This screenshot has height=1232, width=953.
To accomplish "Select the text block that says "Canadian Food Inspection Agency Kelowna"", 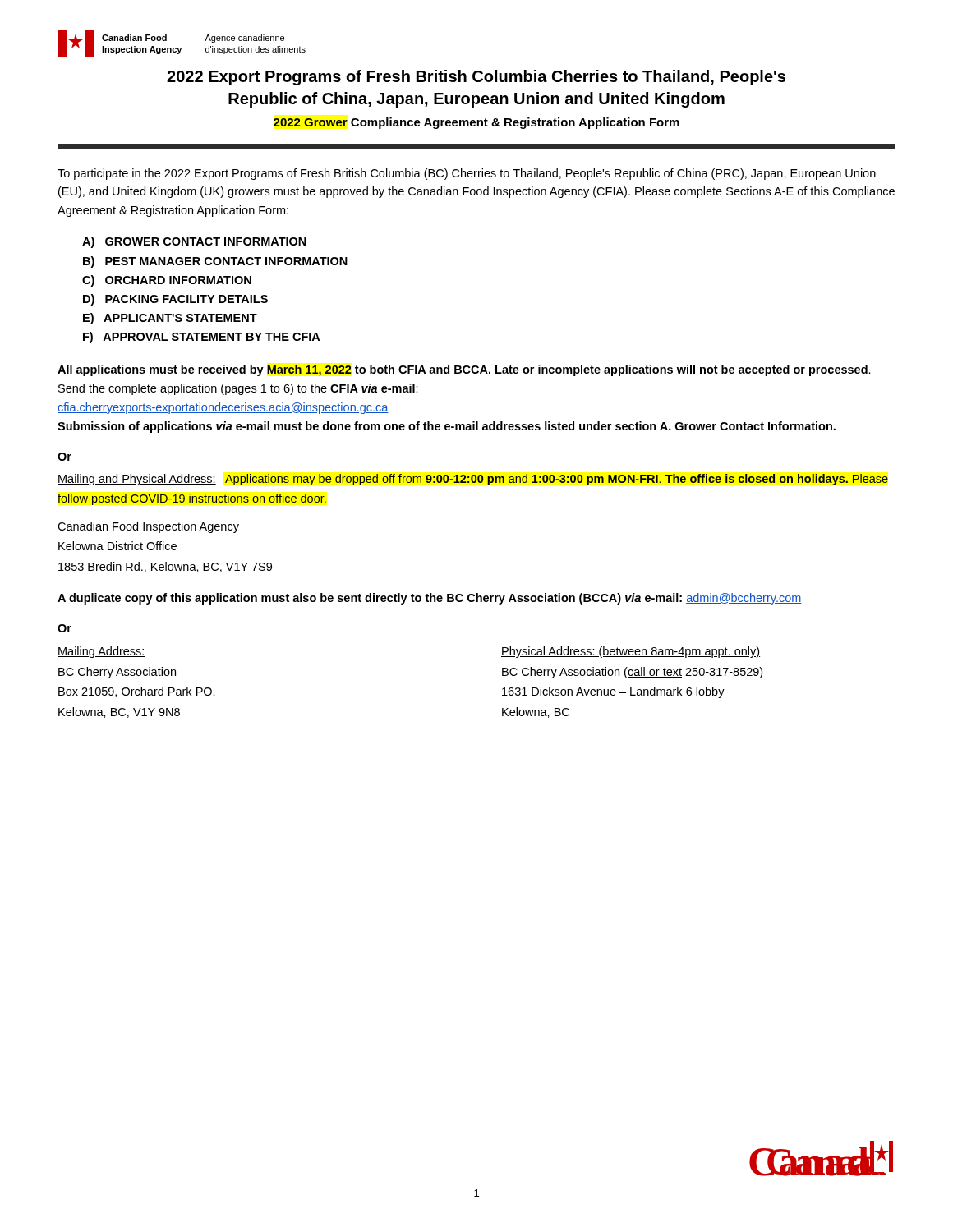I will pyautogui.click(x=165, y=547).
